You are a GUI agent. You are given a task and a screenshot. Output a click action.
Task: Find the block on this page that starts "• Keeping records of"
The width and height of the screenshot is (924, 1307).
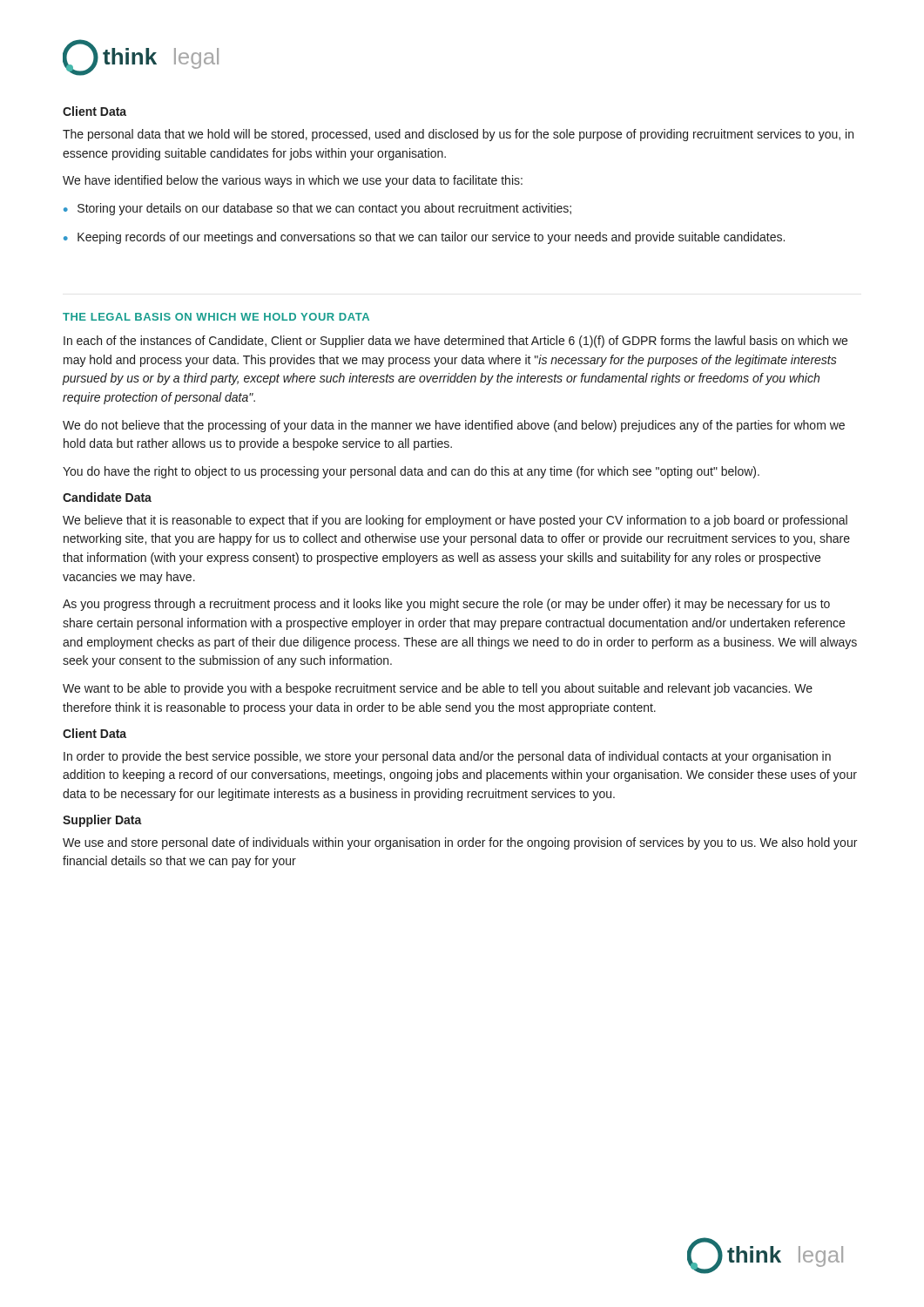424,240
